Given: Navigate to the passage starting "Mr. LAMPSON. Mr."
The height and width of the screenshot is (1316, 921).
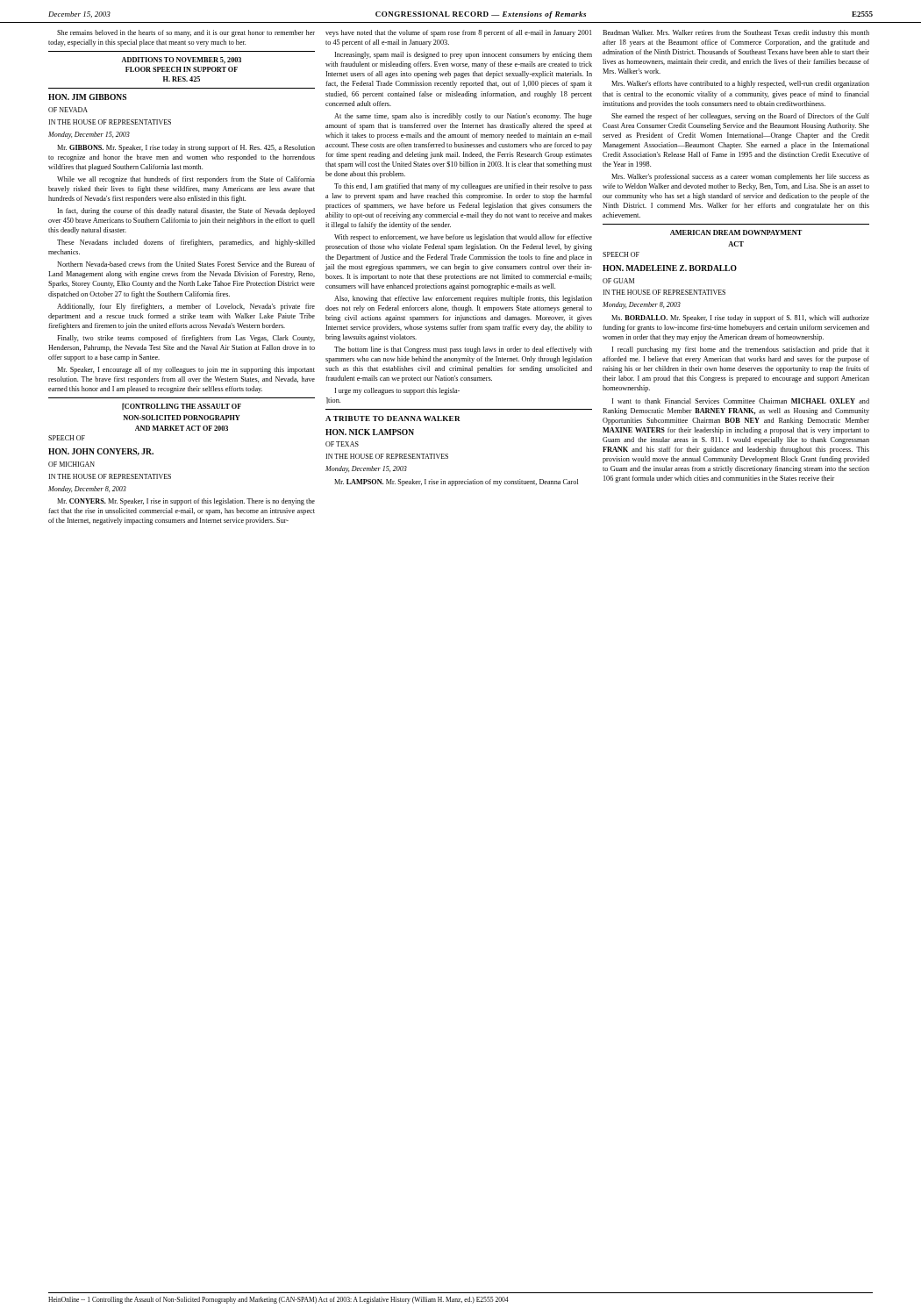Looking at the screenshot, I should 459,482.
